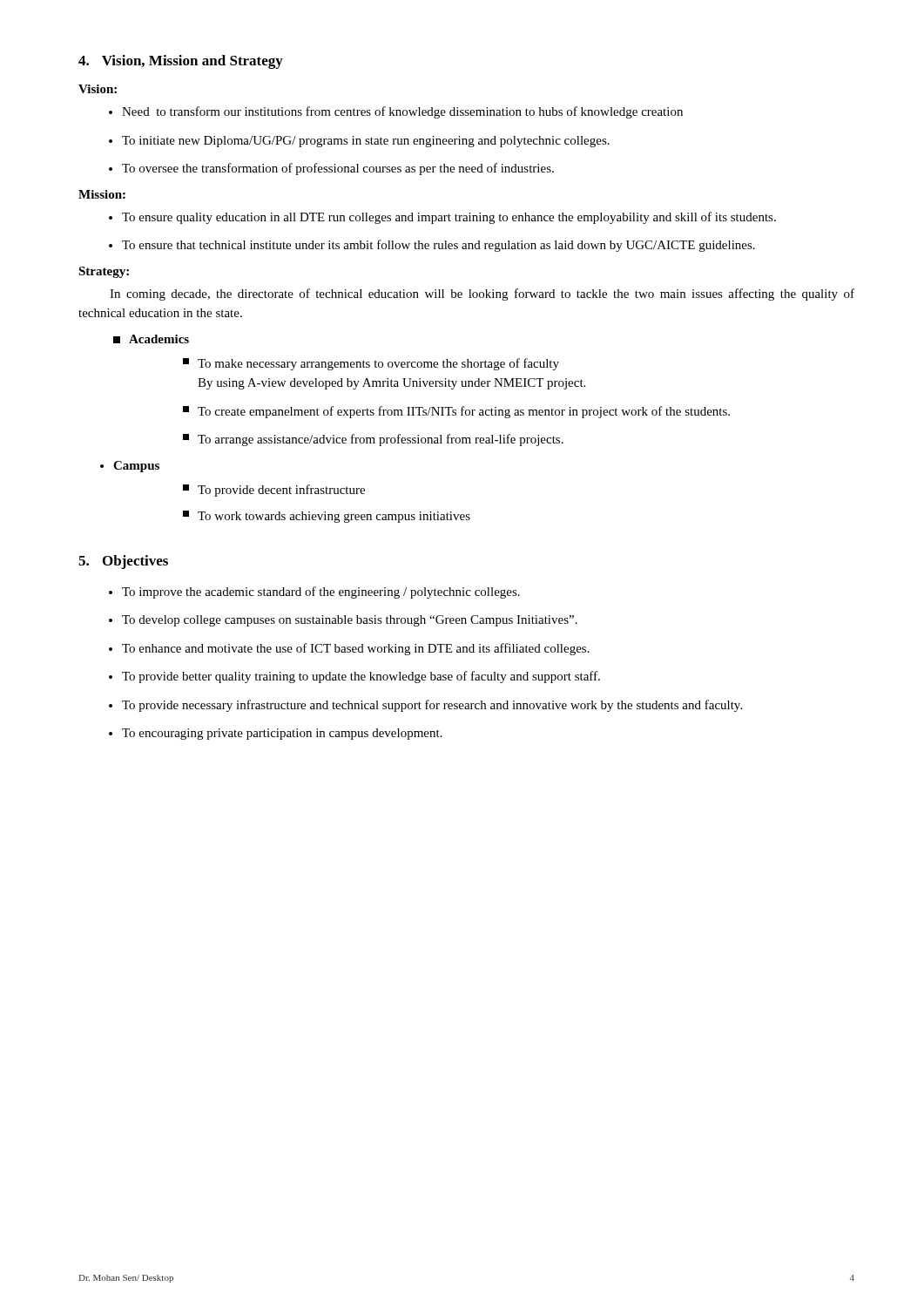
Task: Navigate to the block starting "To provide necessary infrastructure and technical support for"
Action: (488, 705)
